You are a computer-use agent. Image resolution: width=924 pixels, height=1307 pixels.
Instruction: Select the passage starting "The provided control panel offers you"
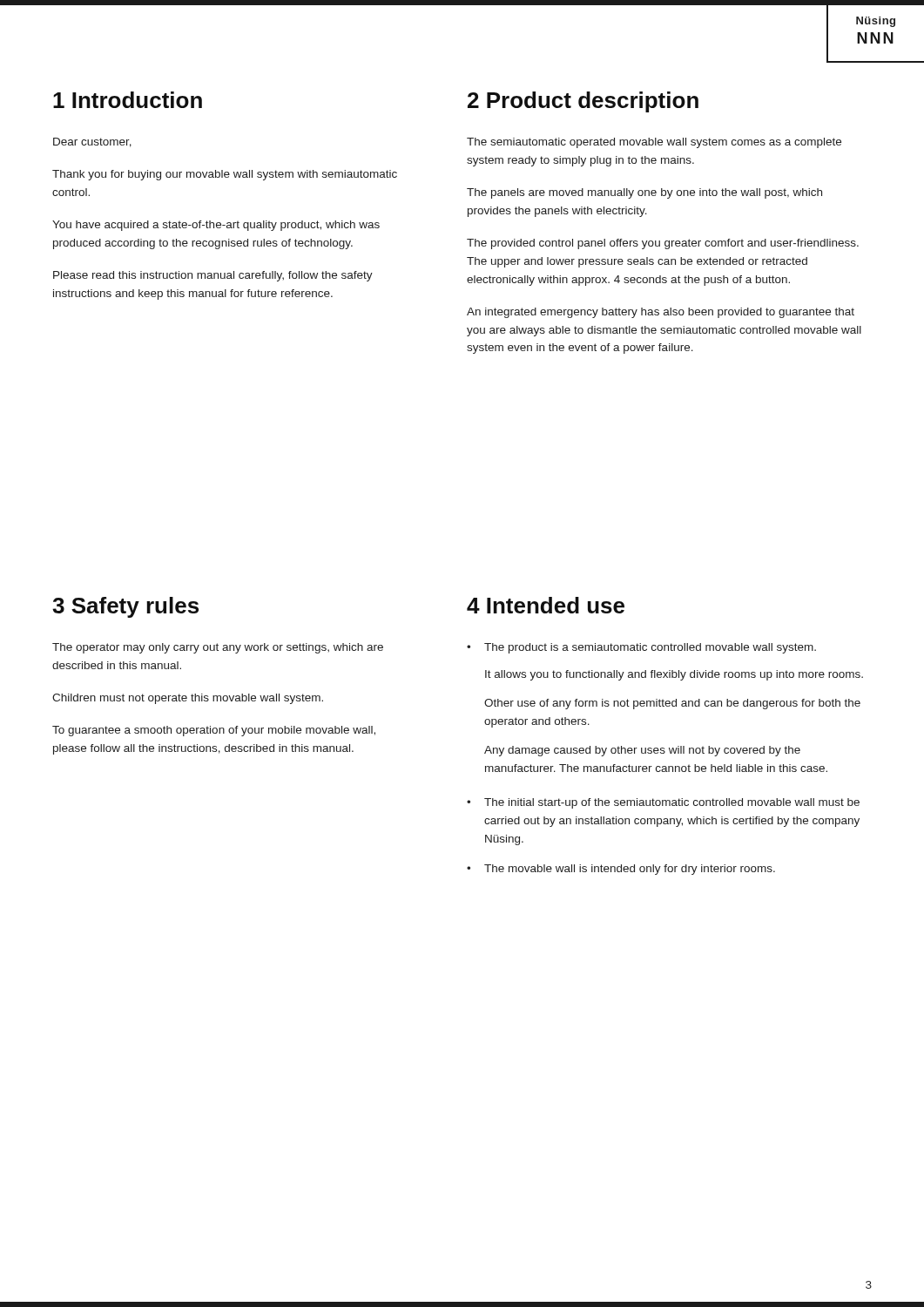click(x=663, y=261)
